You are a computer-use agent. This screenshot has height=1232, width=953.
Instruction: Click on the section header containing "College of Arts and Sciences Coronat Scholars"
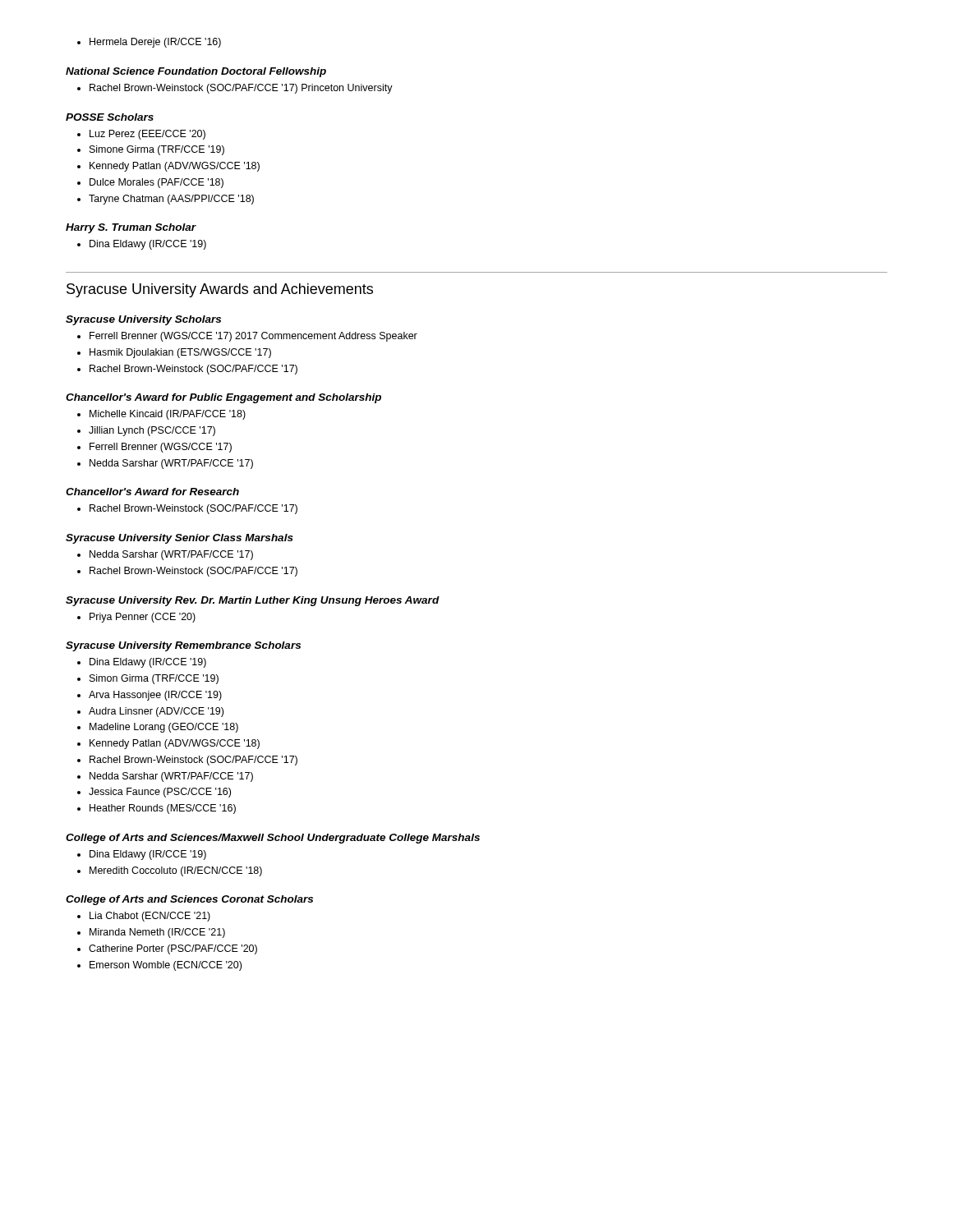(x=190, y=899)
